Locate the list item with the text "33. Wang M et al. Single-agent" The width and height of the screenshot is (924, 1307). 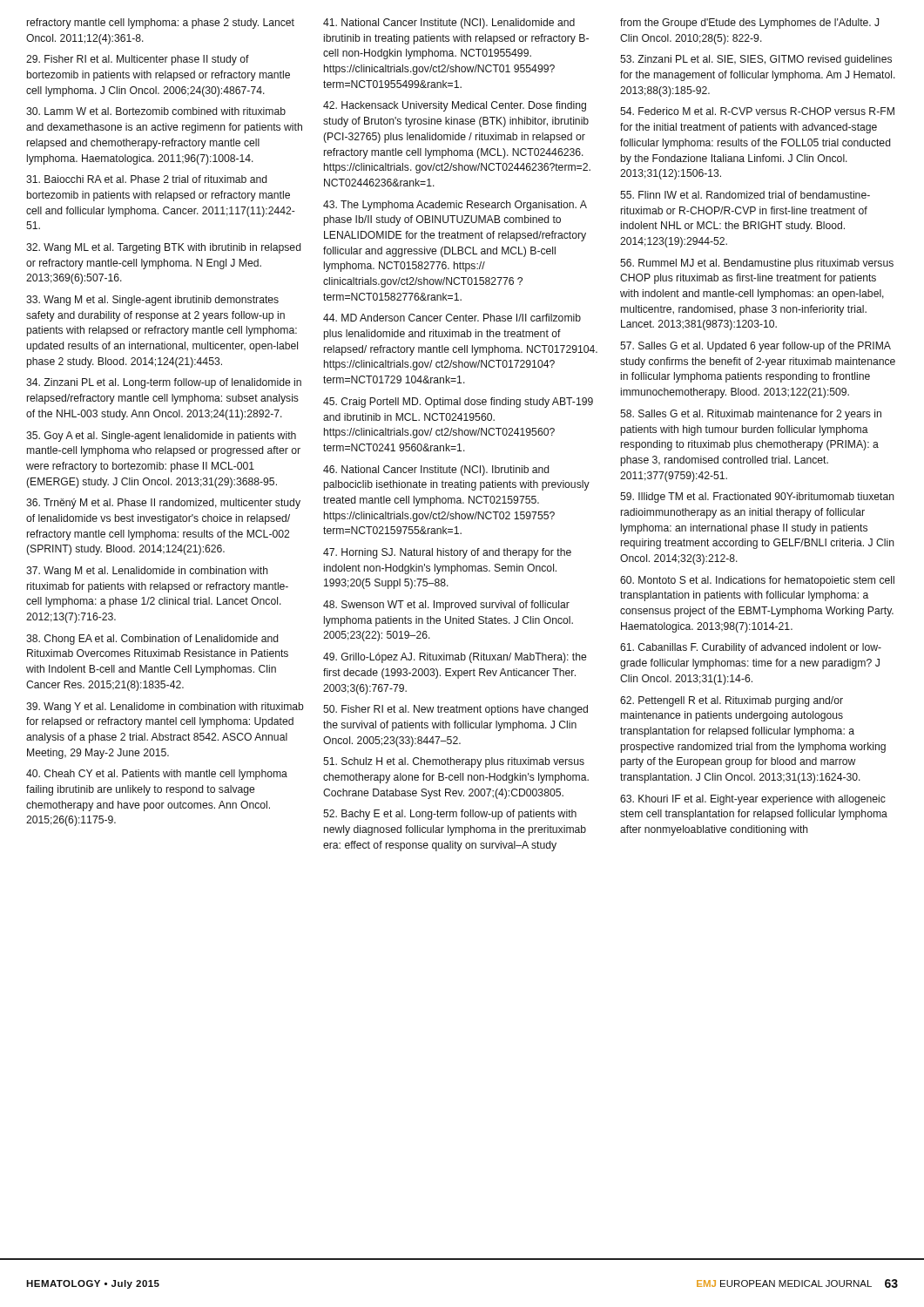point(162,331)
